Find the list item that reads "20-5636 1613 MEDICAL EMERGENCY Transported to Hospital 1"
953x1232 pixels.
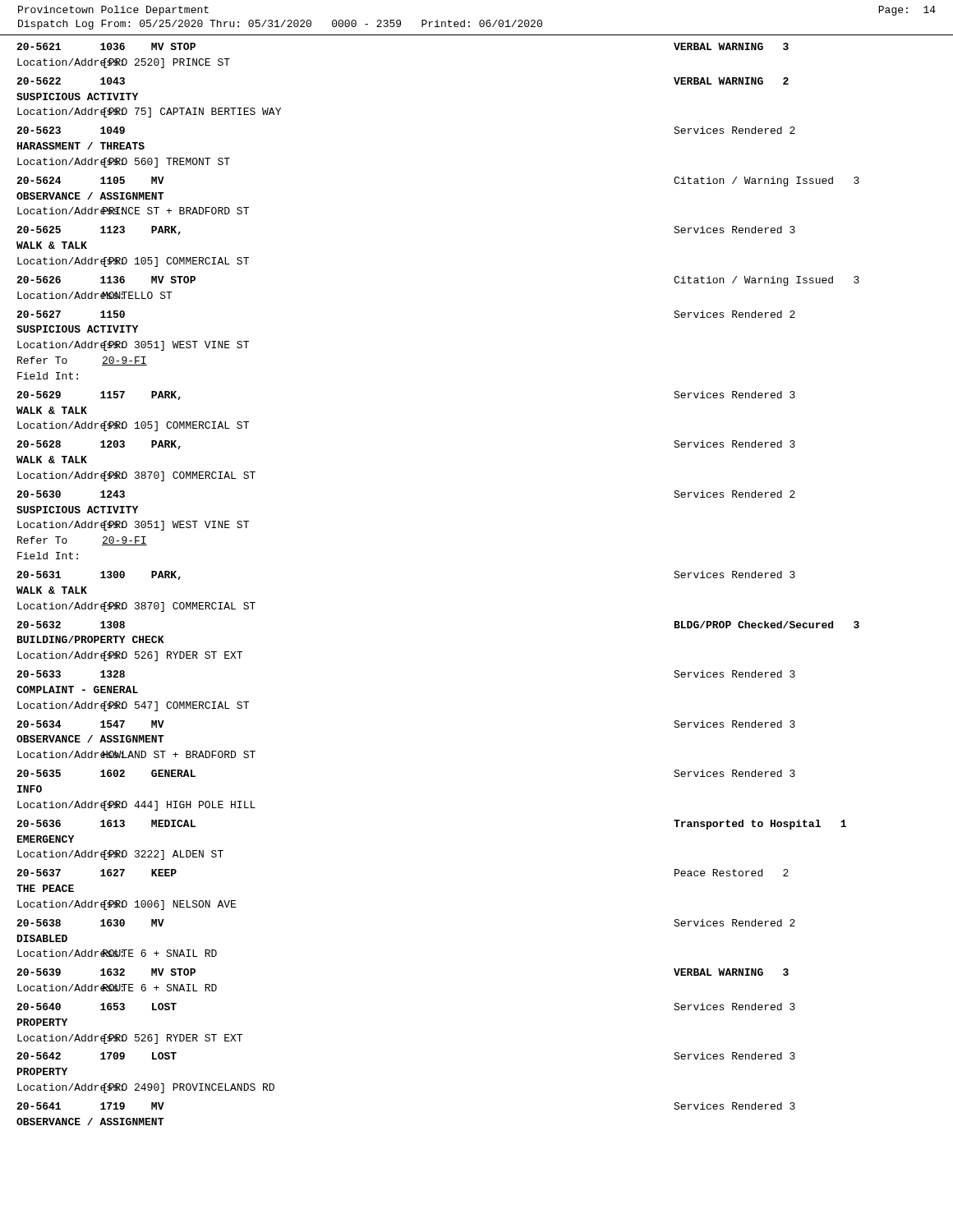click(40, 824)
